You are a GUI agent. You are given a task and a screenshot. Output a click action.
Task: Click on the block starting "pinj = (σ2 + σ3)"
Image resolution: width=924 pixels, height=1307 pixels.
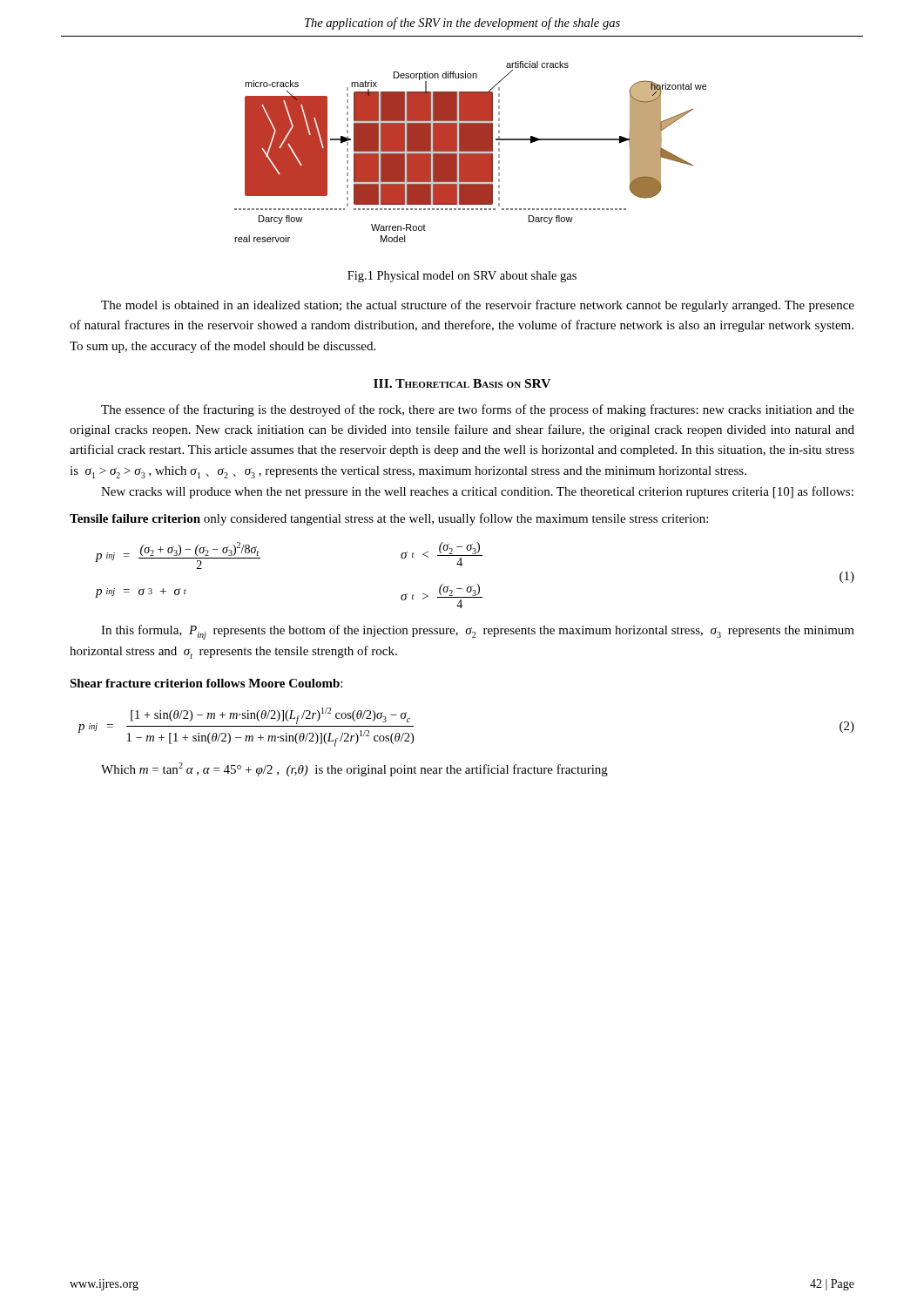point(475,576)
